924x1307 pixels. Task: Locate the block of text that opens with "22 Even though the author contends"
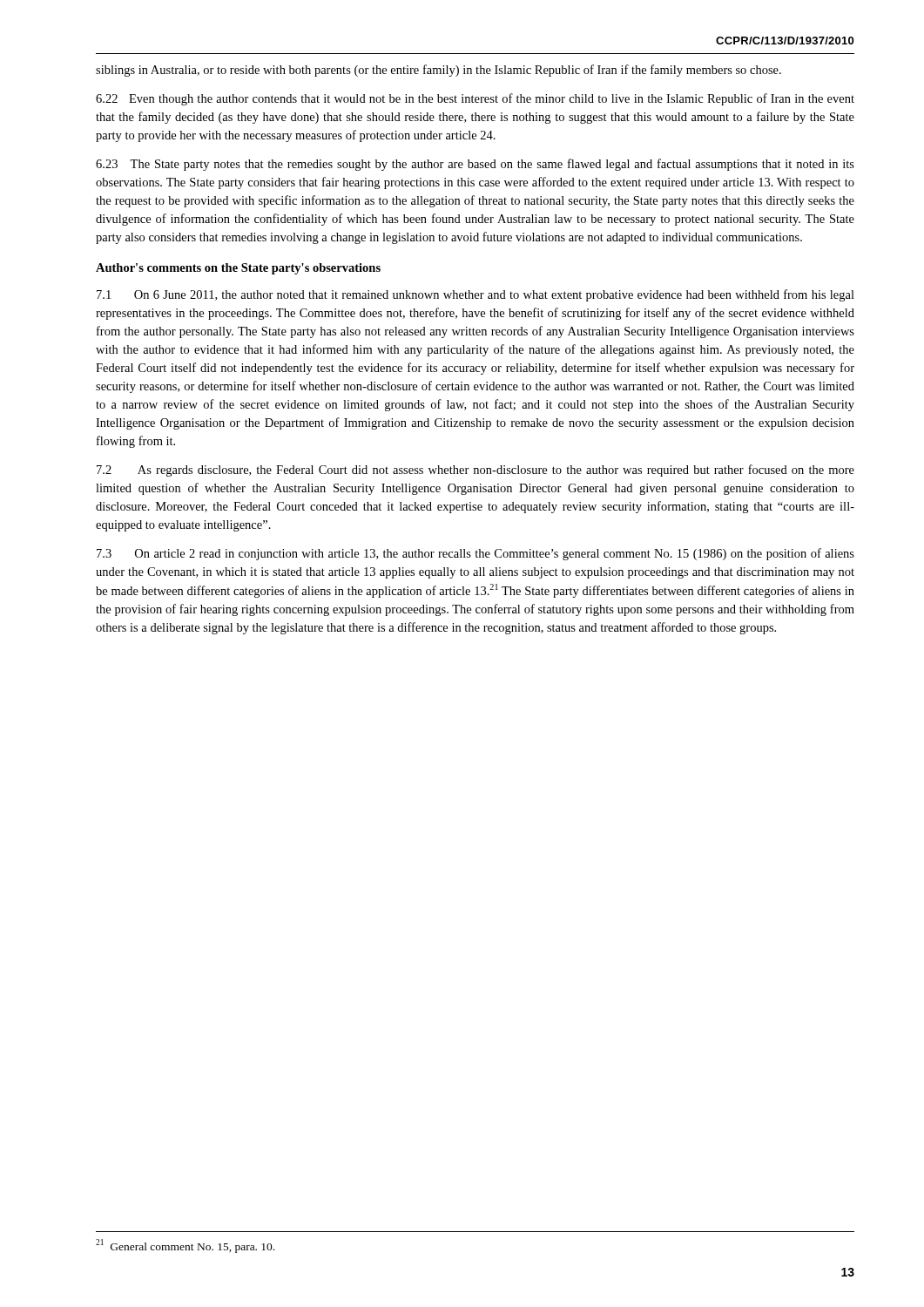[x=475, y=117]
